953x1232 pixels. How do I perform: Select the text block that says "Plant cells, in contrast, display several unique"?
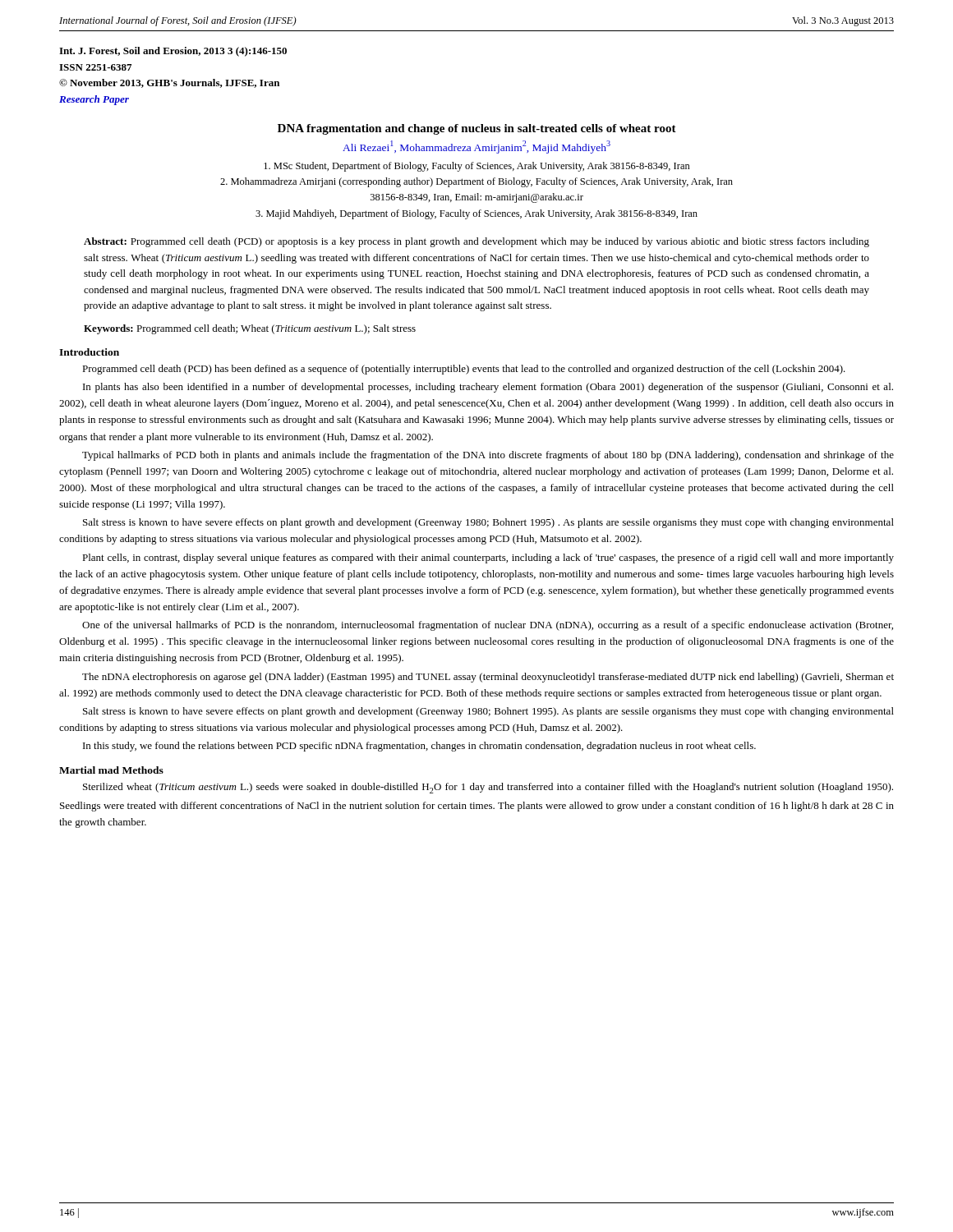(x=476, y=582)
